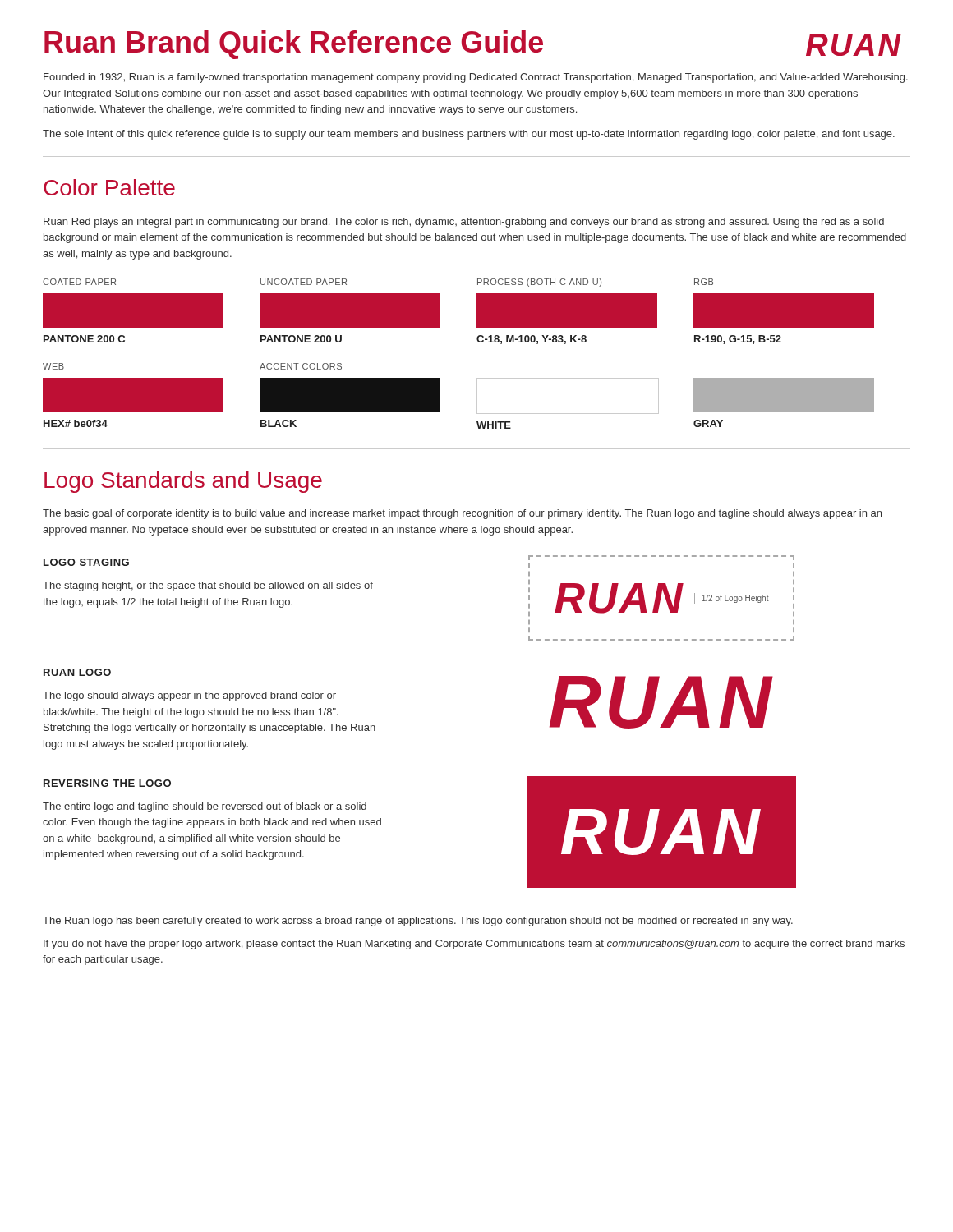Point to the passage starting "The basic goal"

[463, 521]
